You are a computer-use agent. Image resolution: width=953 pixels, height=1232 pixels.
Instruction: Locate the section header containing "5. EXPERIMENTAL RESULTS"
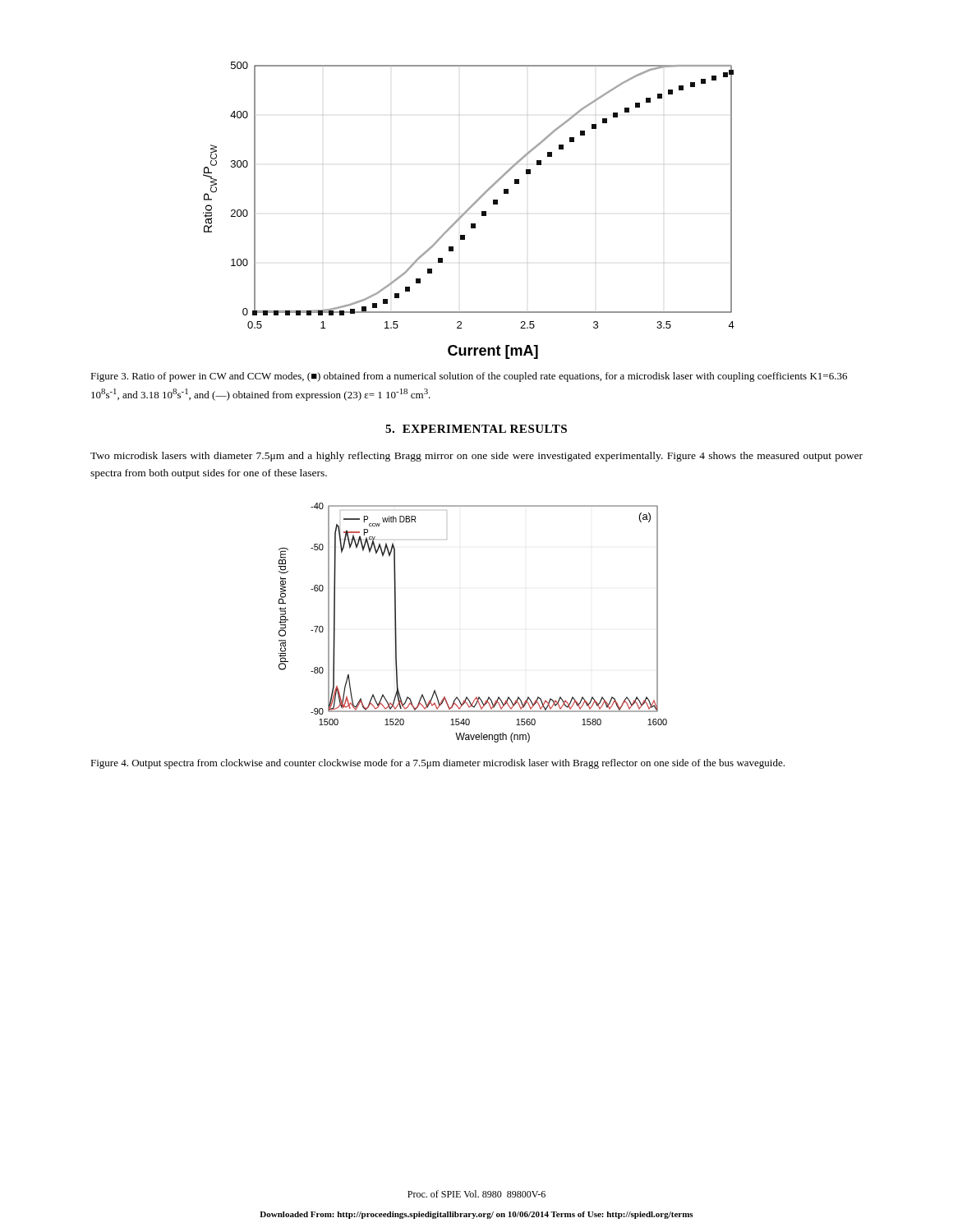coord(476,429)
